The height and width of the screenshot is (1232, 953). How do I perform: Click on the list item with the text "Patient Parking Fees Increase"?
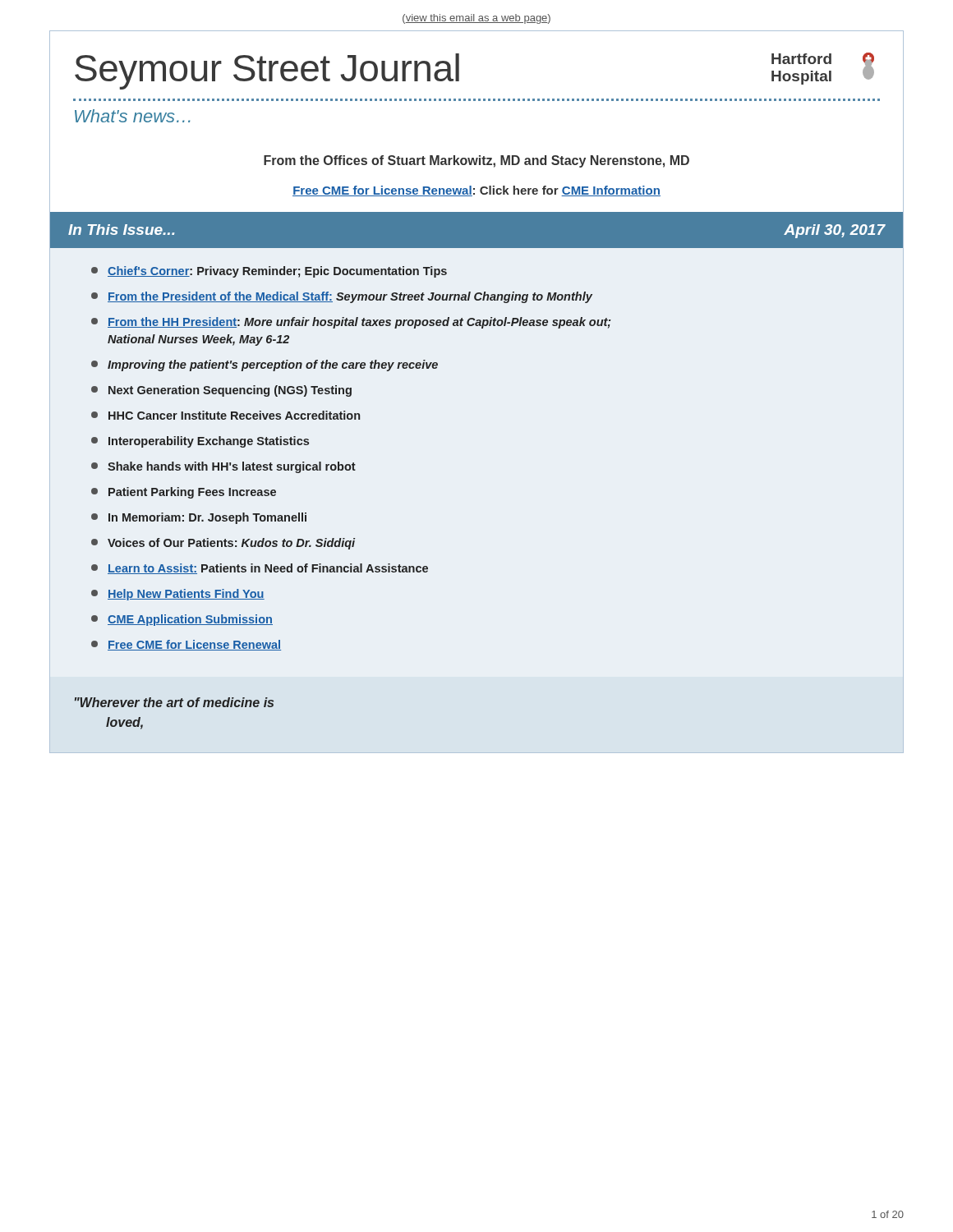click(184, 493)
